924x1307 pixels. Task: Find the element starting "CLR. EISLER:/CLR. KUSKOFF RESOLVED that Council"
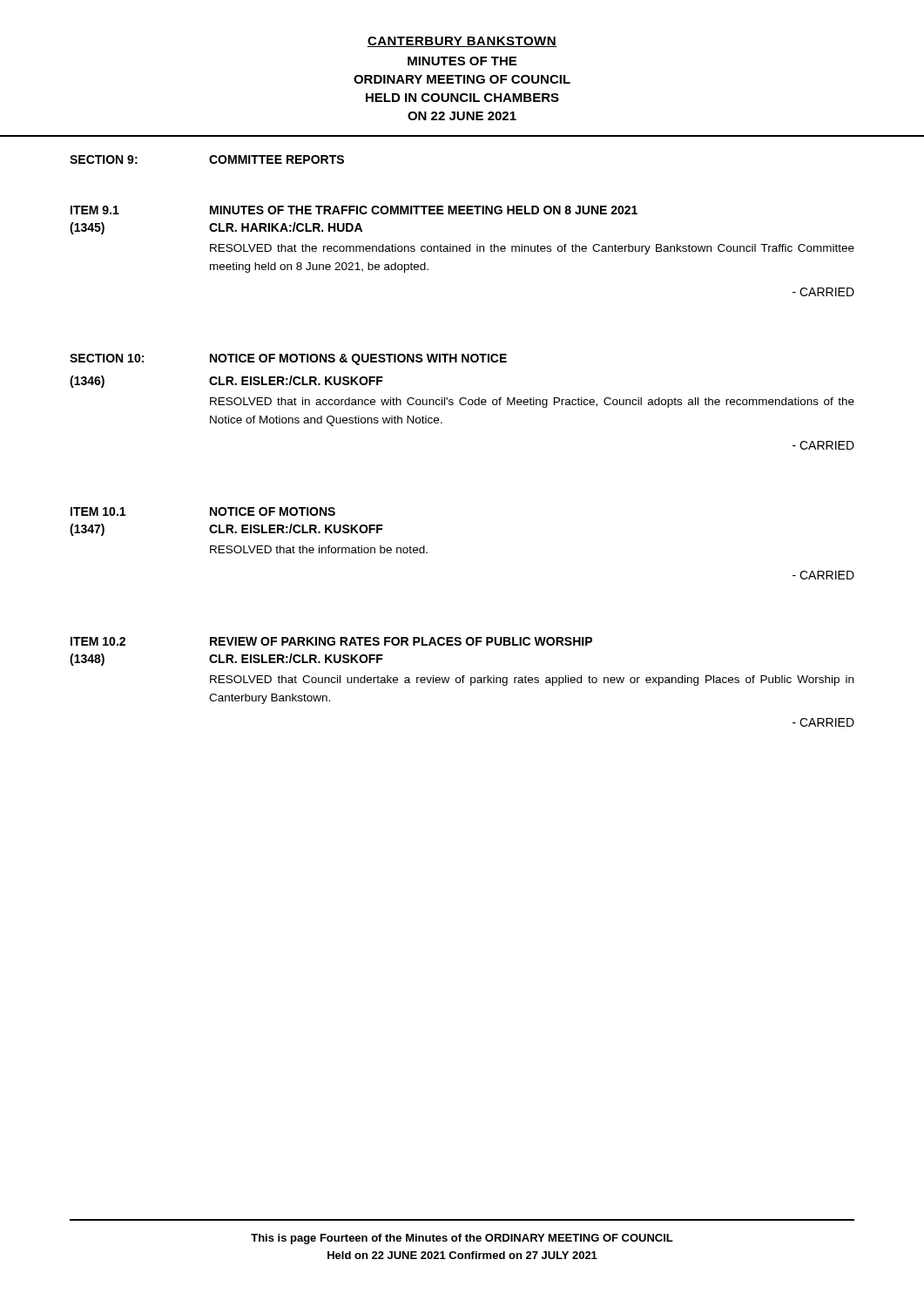point(532,691)
